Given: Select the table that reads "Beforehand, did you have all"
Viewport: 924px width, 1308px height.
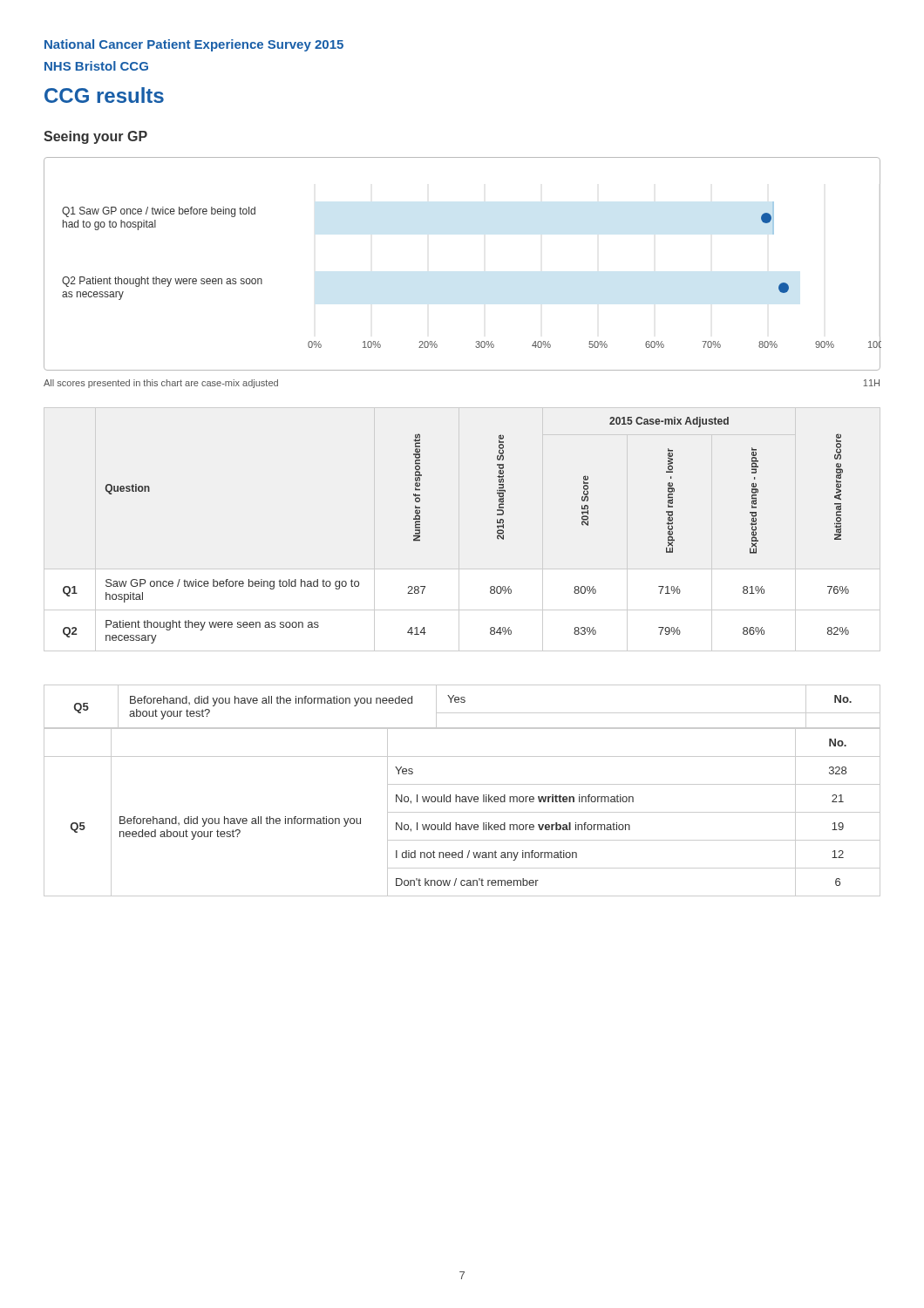Looking at the screenshot, I should [462, 791].
